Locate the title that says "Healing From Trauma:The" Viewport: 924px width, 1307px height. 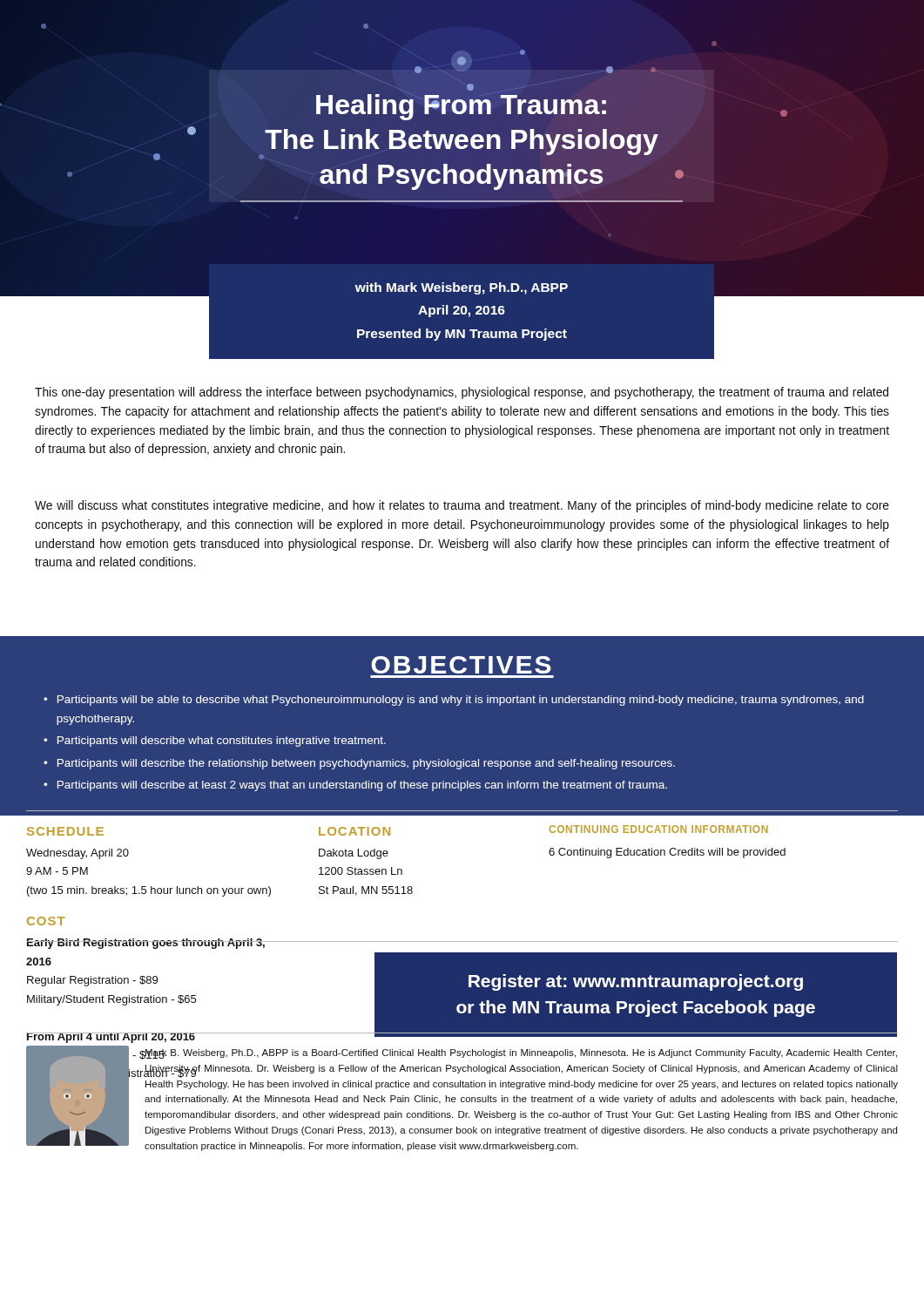click(462, 145)
